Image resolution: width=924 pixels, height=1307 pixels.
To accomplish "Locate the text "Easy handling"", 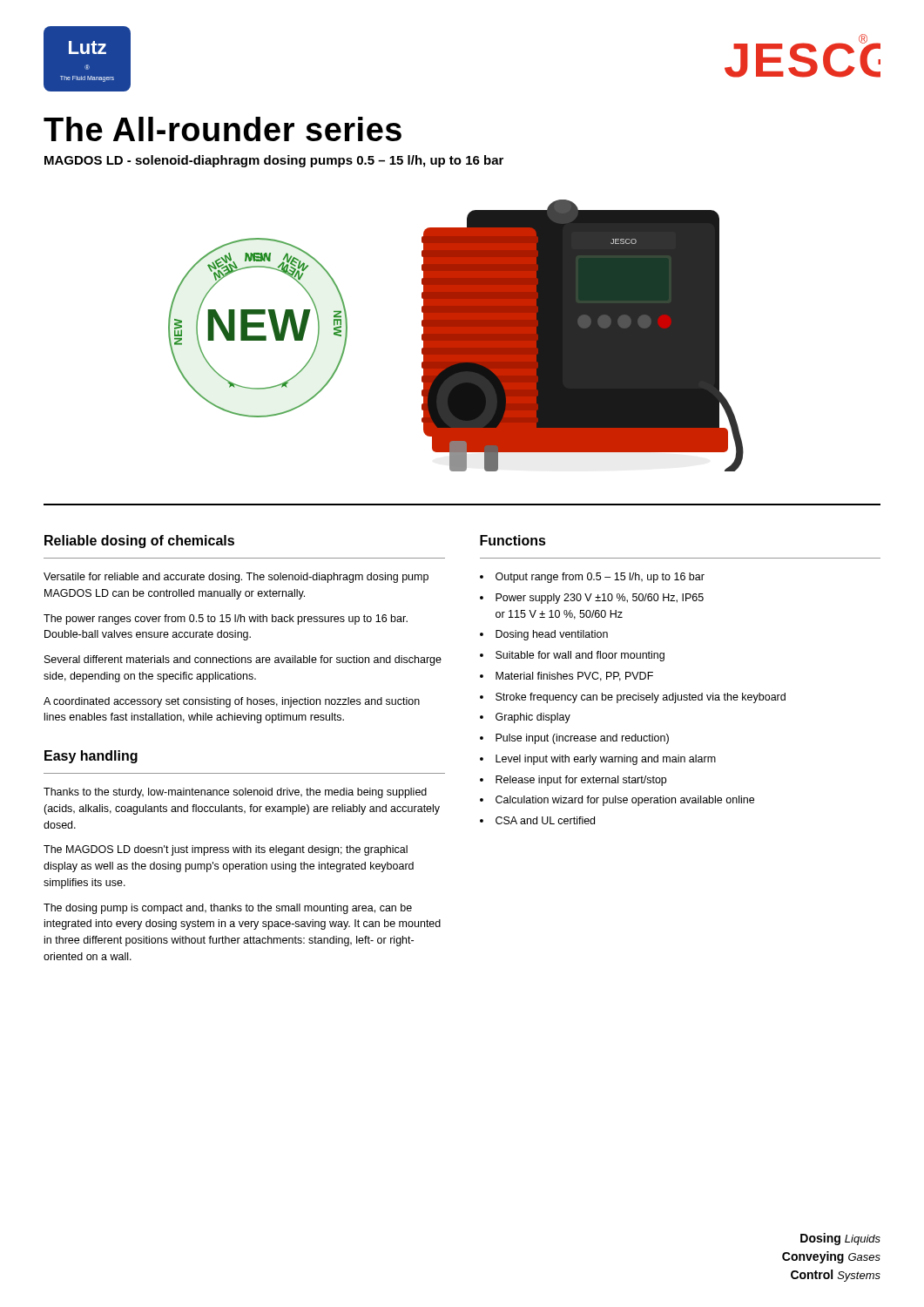I will point(91,757).
